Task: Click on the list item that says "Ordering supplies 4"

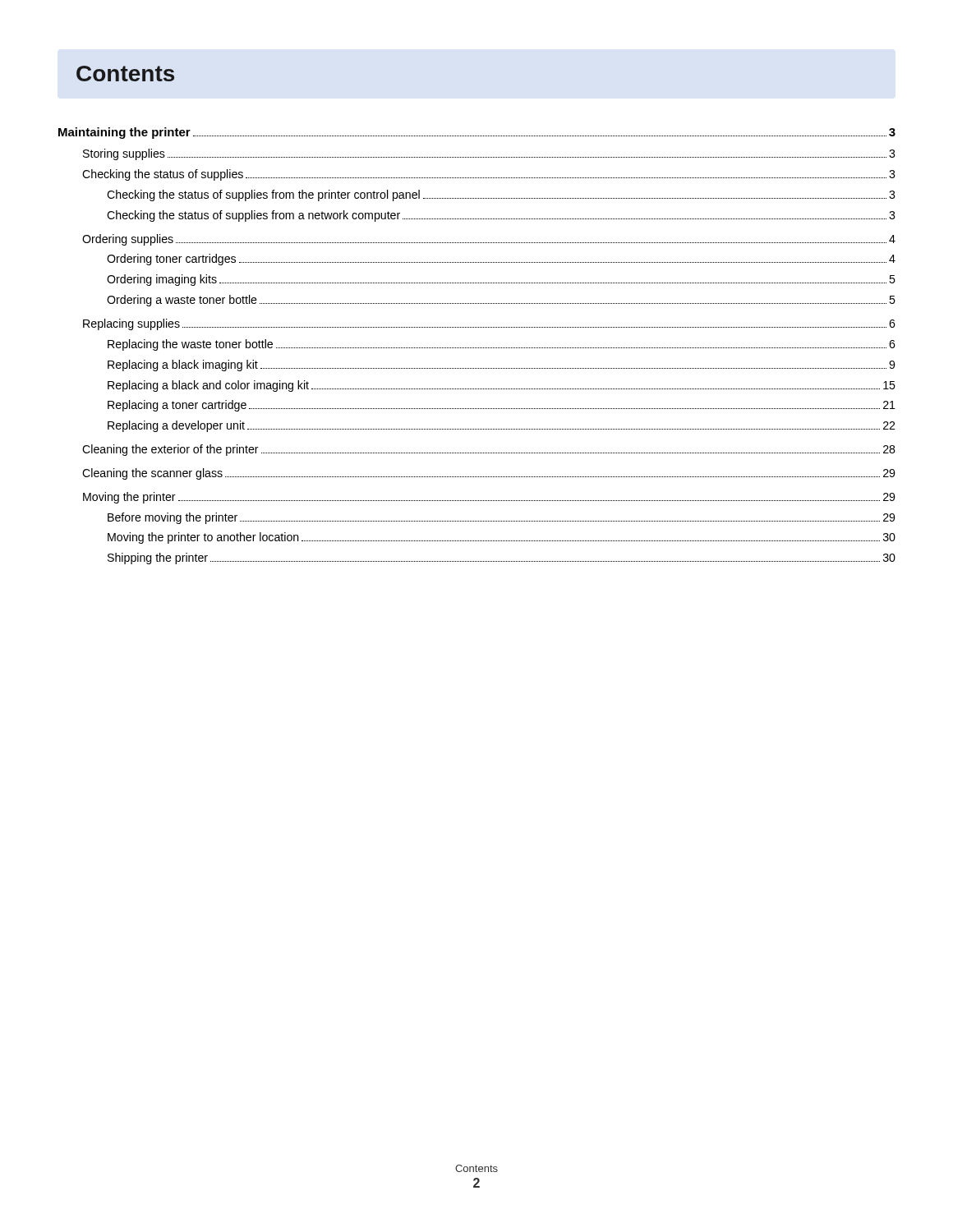Action: click(489, 239)
